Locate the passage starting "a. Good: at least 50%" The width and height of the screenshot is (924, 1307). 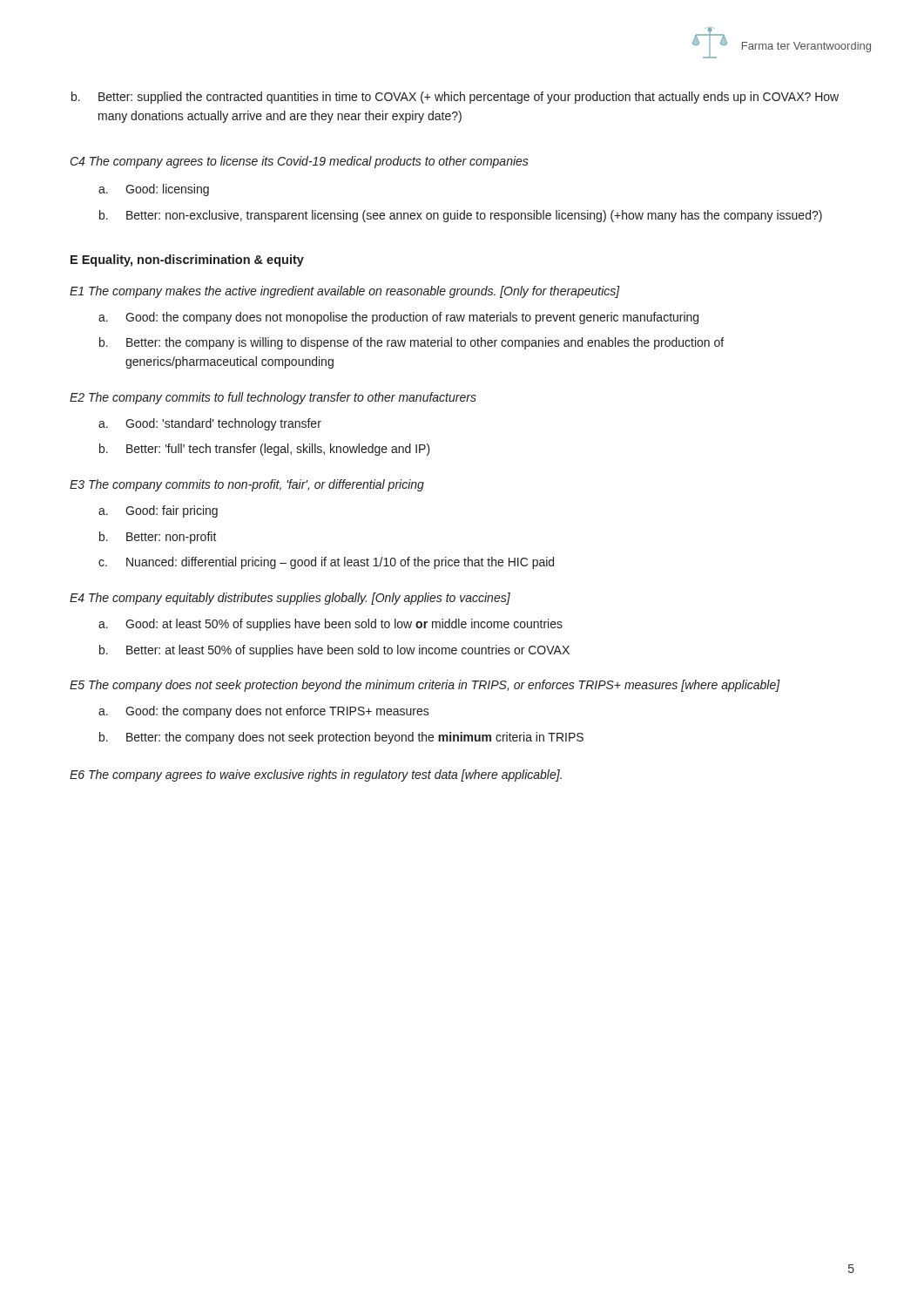tap(331, 625)
